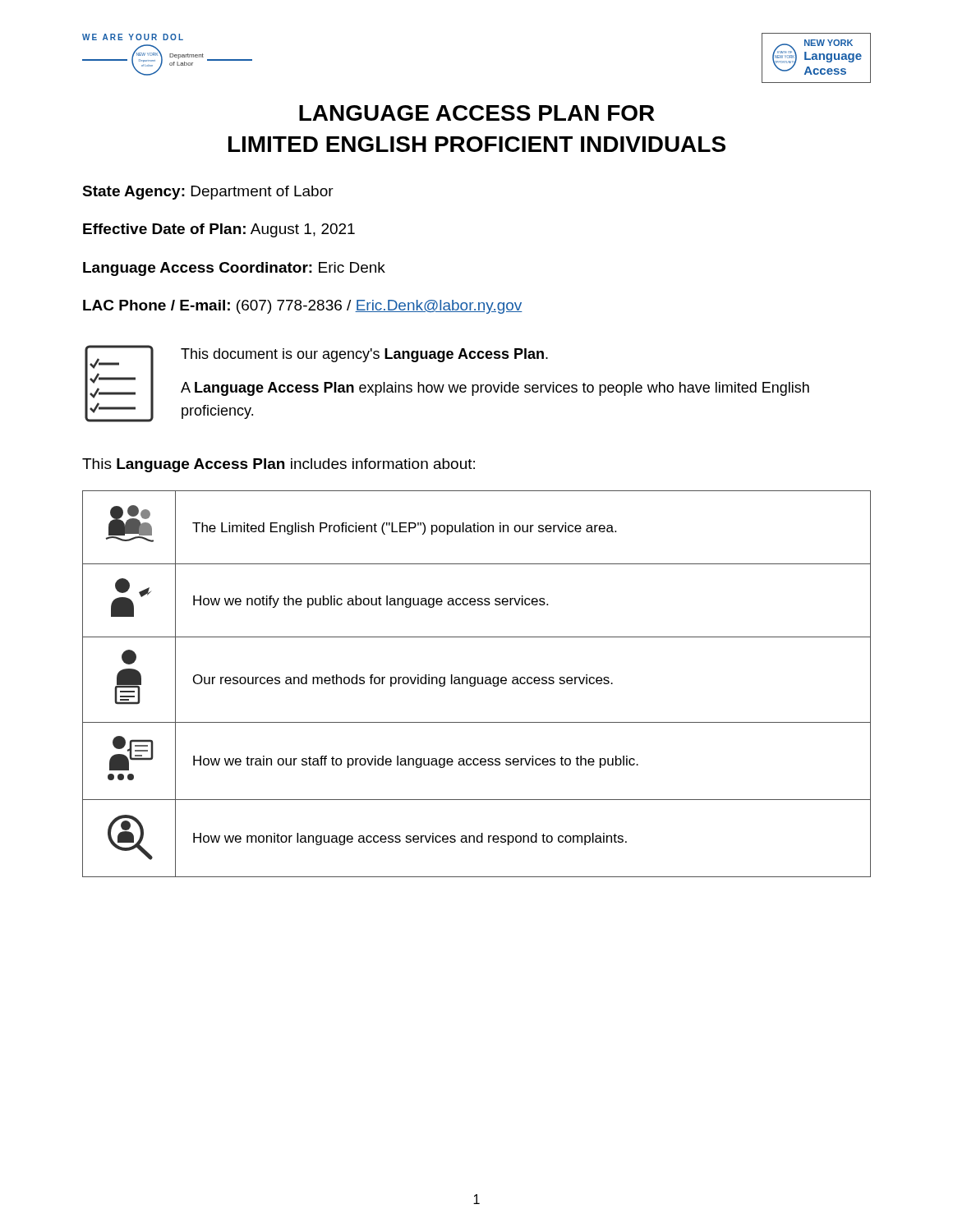Click on the text starting "State Agency: Department"

click(x=208, y=191)
